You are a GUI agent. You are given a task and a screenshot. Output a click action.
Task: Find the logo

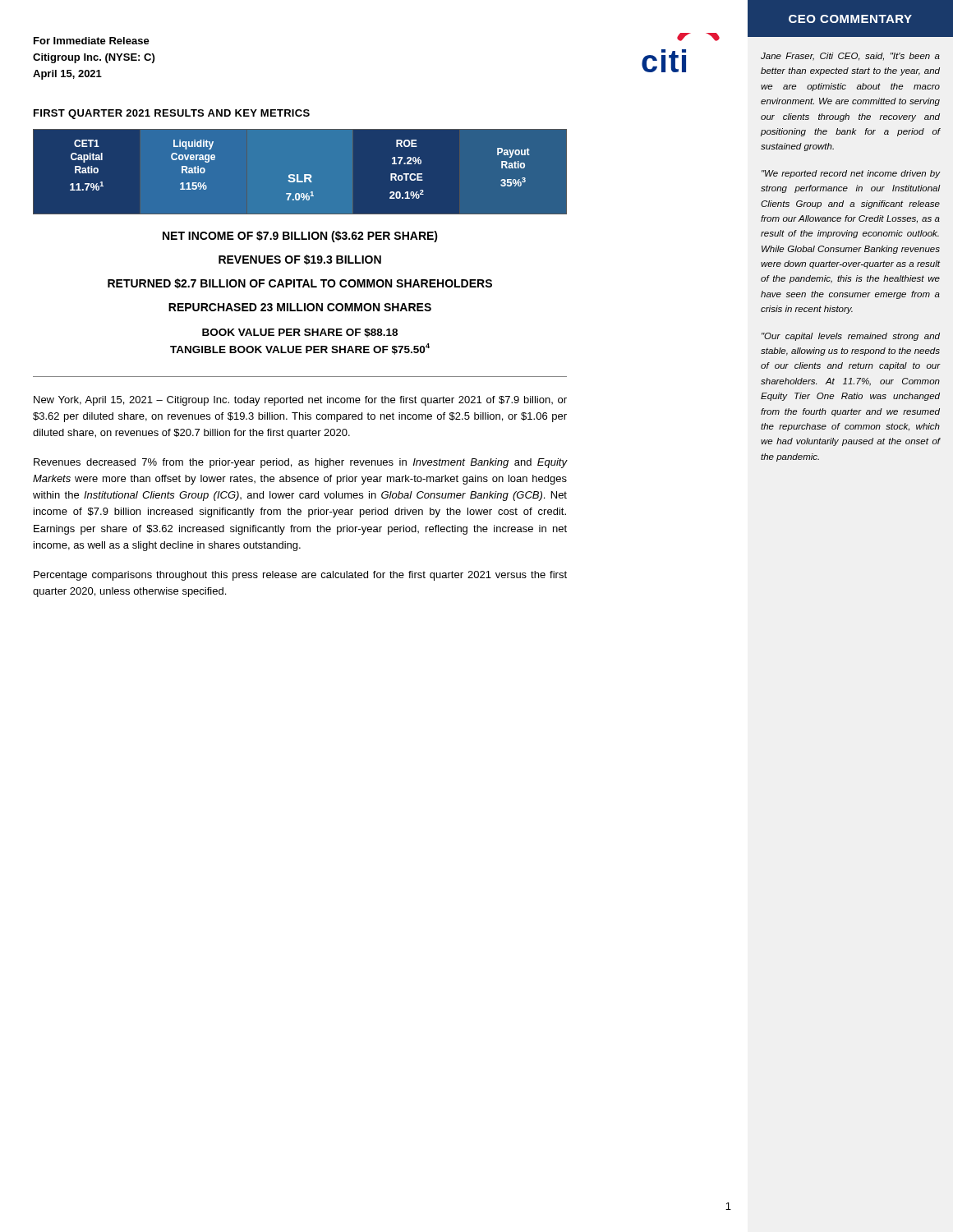[x=686, y=62]
